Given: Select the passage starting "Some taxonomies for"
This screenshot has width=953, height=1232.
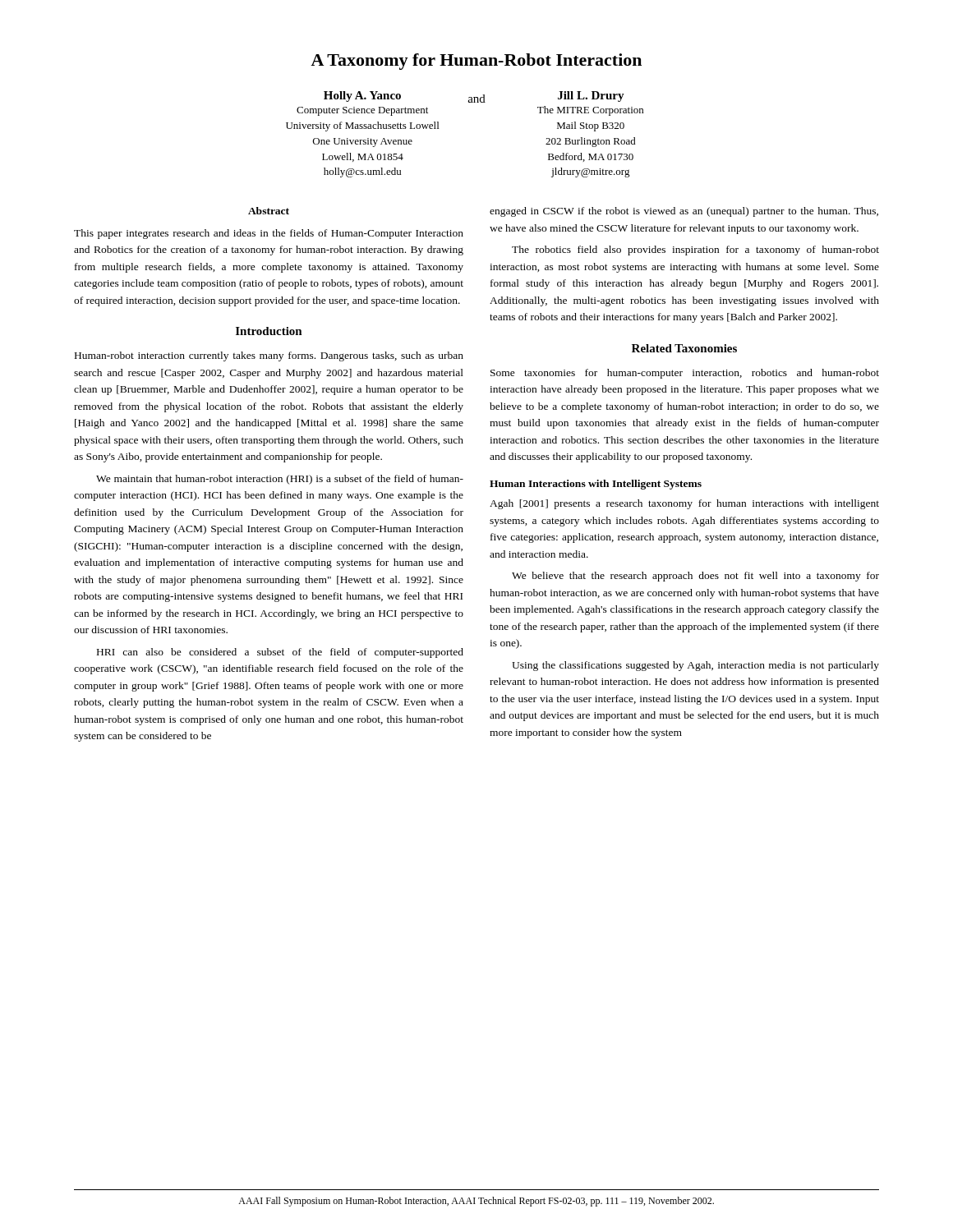Looking at the screenshot, I should click(x=684, y=415).
